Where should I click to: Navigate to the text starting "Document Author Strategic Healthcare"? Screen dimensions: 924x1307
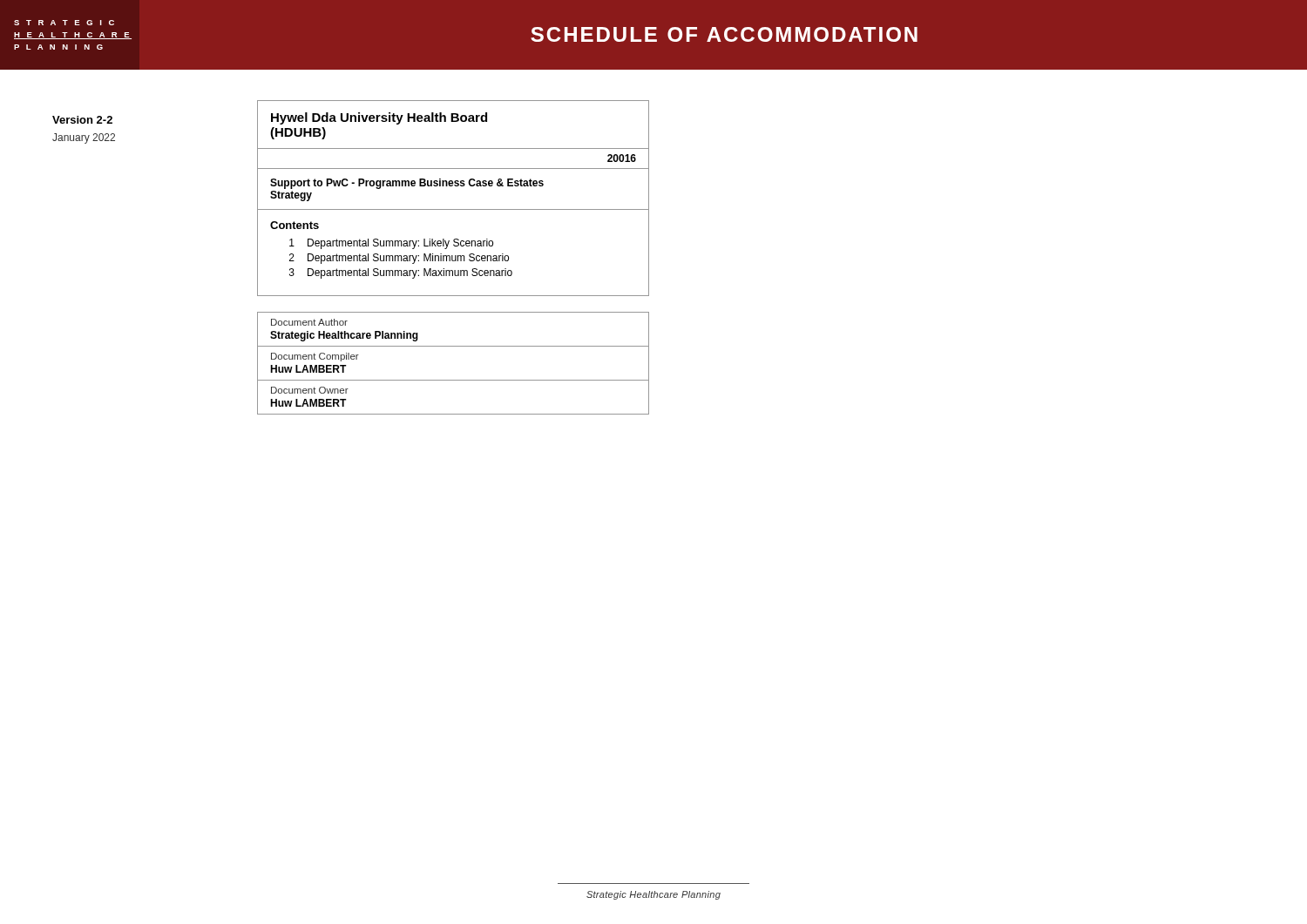[x=309, y=322]
